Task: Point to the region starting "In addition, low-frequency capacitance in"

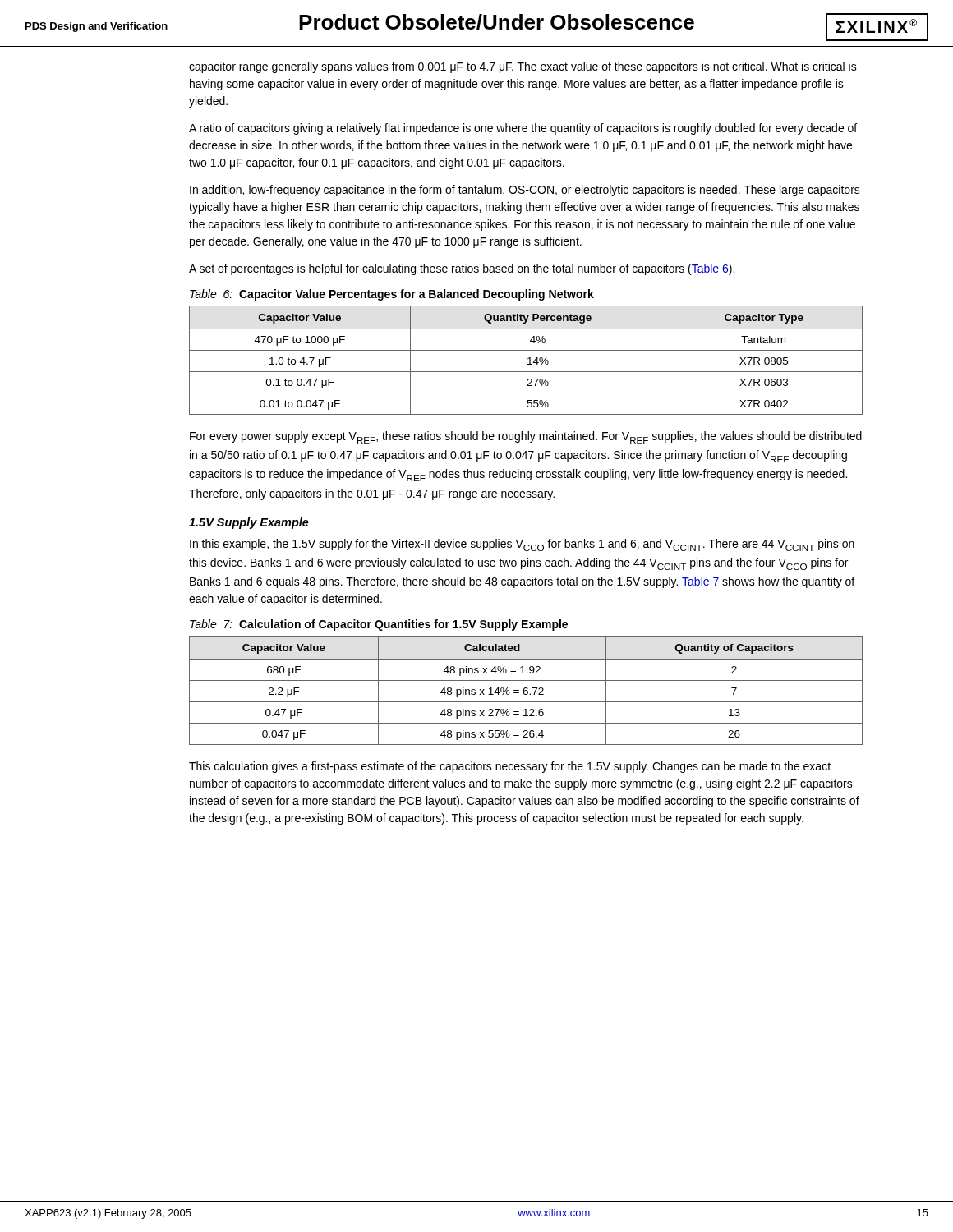Action: click(x=524, y=215)
